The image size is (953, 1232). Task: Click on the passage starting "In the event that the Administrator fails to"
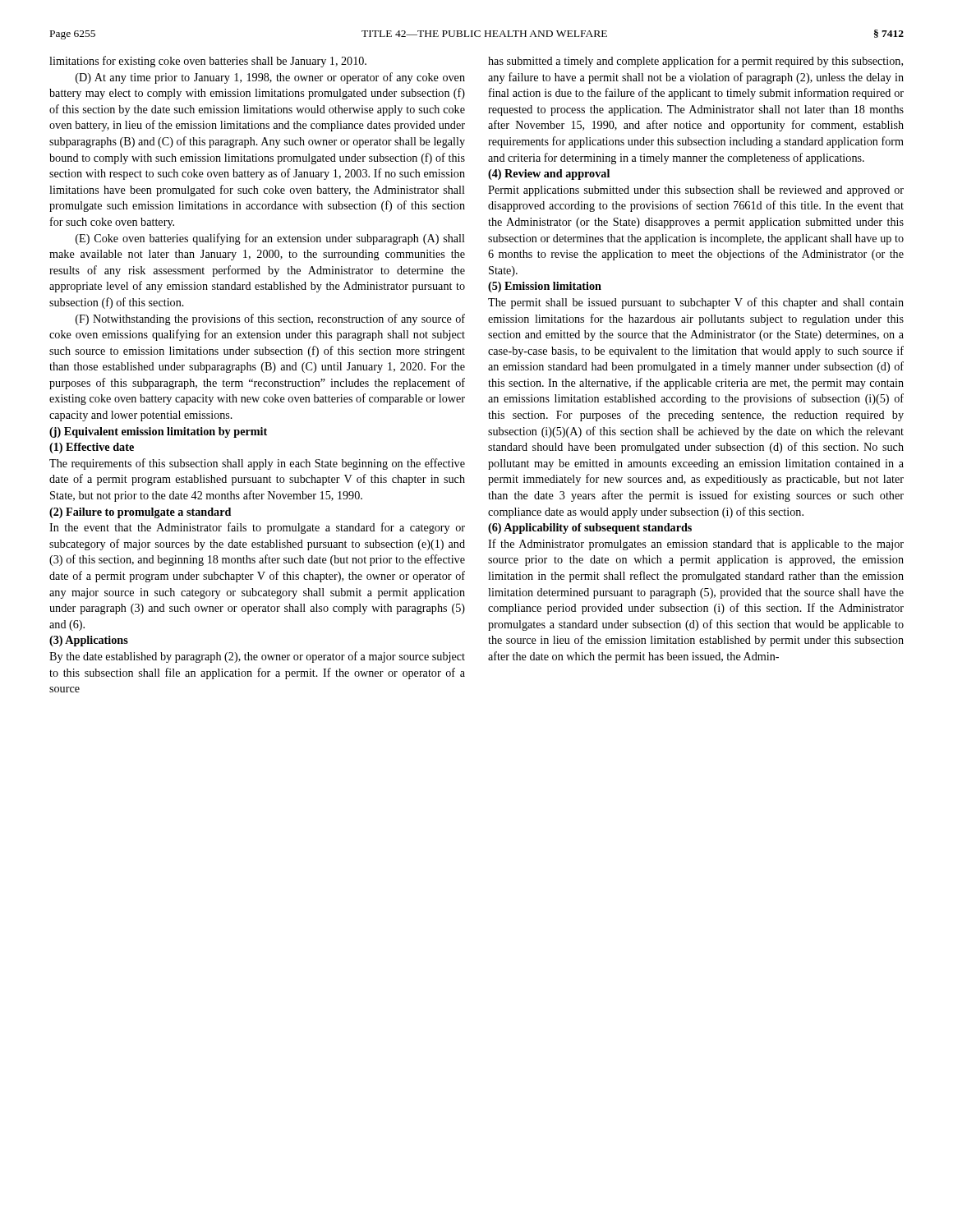pyautogui.click(x=257, y=576)
